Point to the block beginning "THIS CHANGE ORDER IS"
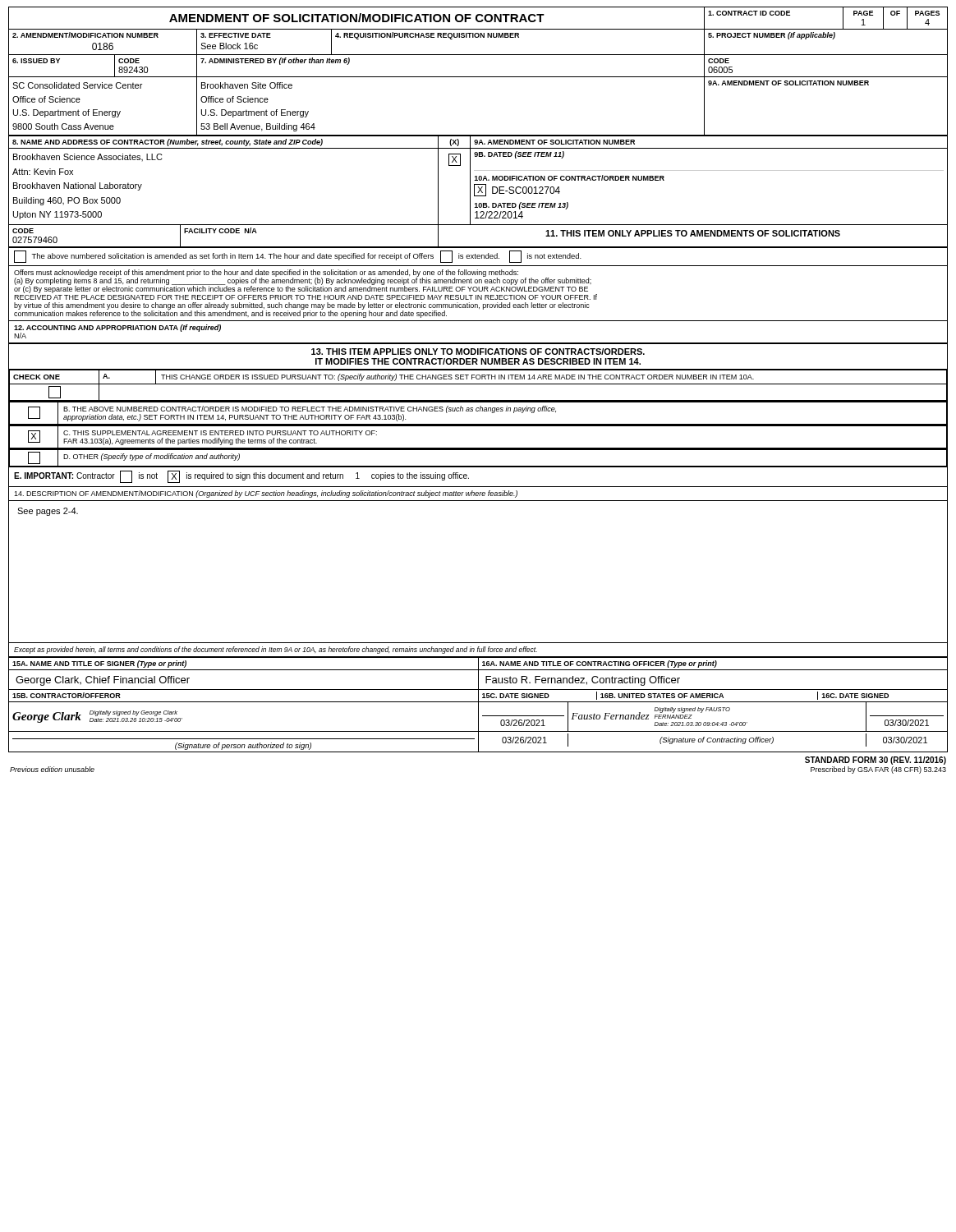Image resolution: width=956 pixels, height=1232 pixels. pos(458,377)
